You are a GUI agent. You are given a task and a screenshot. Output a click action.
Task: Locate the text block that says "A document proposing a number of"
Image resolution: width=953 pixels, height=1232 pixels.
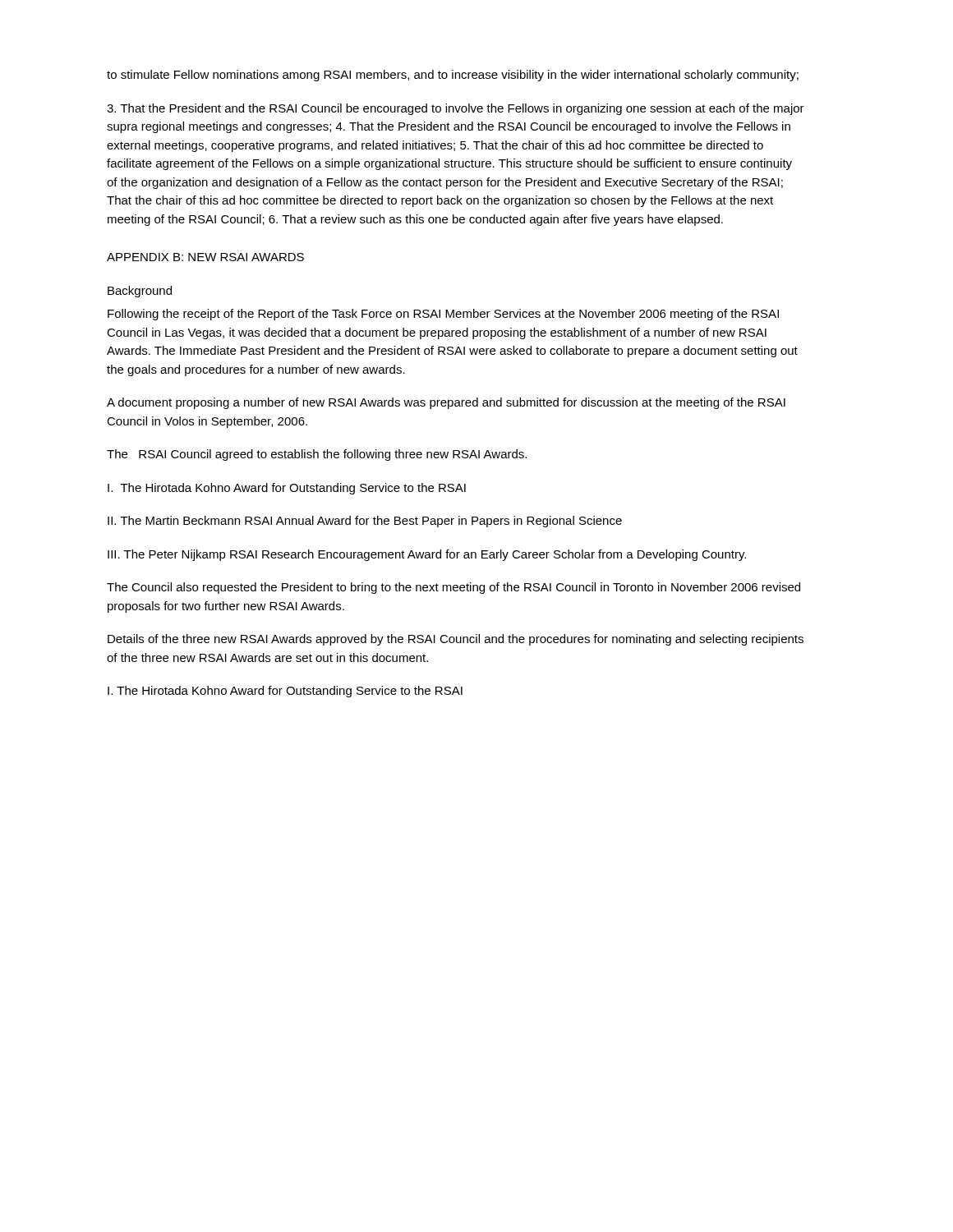[x=446, y=411]
